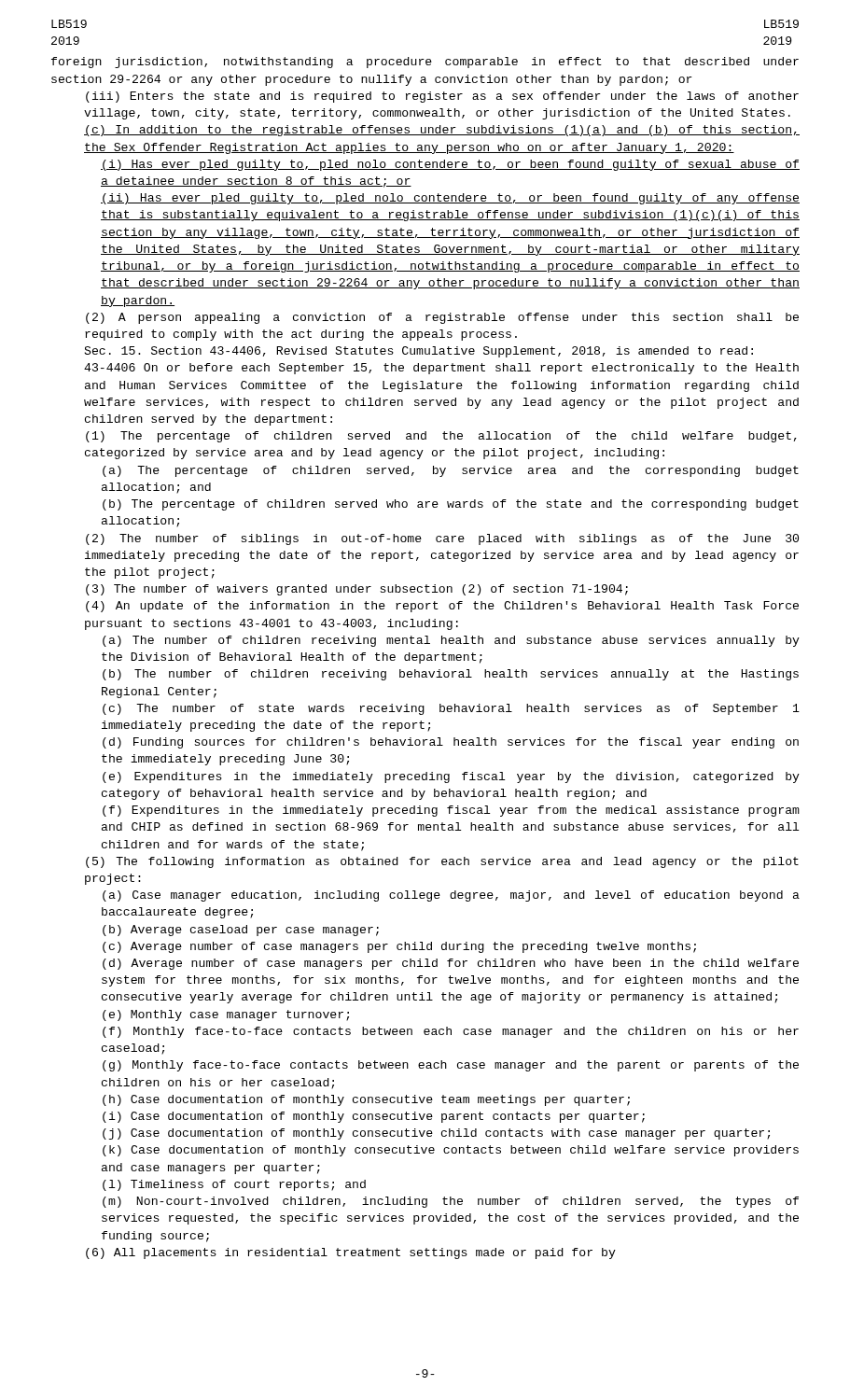Select the text block containing "43-4406 On or"

pyautogui.click(x=442, y=395)
